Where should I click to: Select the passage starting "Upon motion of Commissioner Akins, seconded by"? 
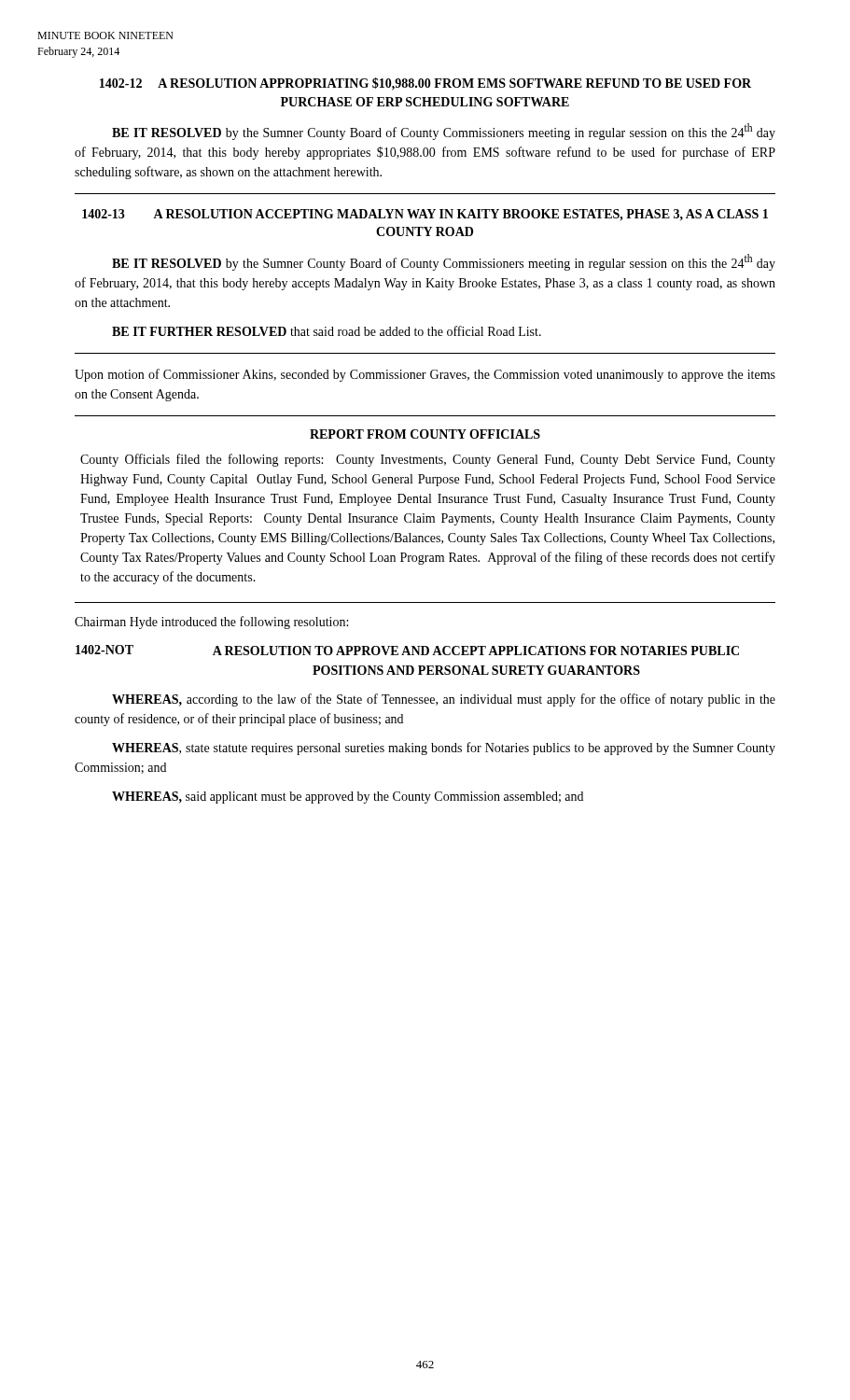click(x=425, y=384)
